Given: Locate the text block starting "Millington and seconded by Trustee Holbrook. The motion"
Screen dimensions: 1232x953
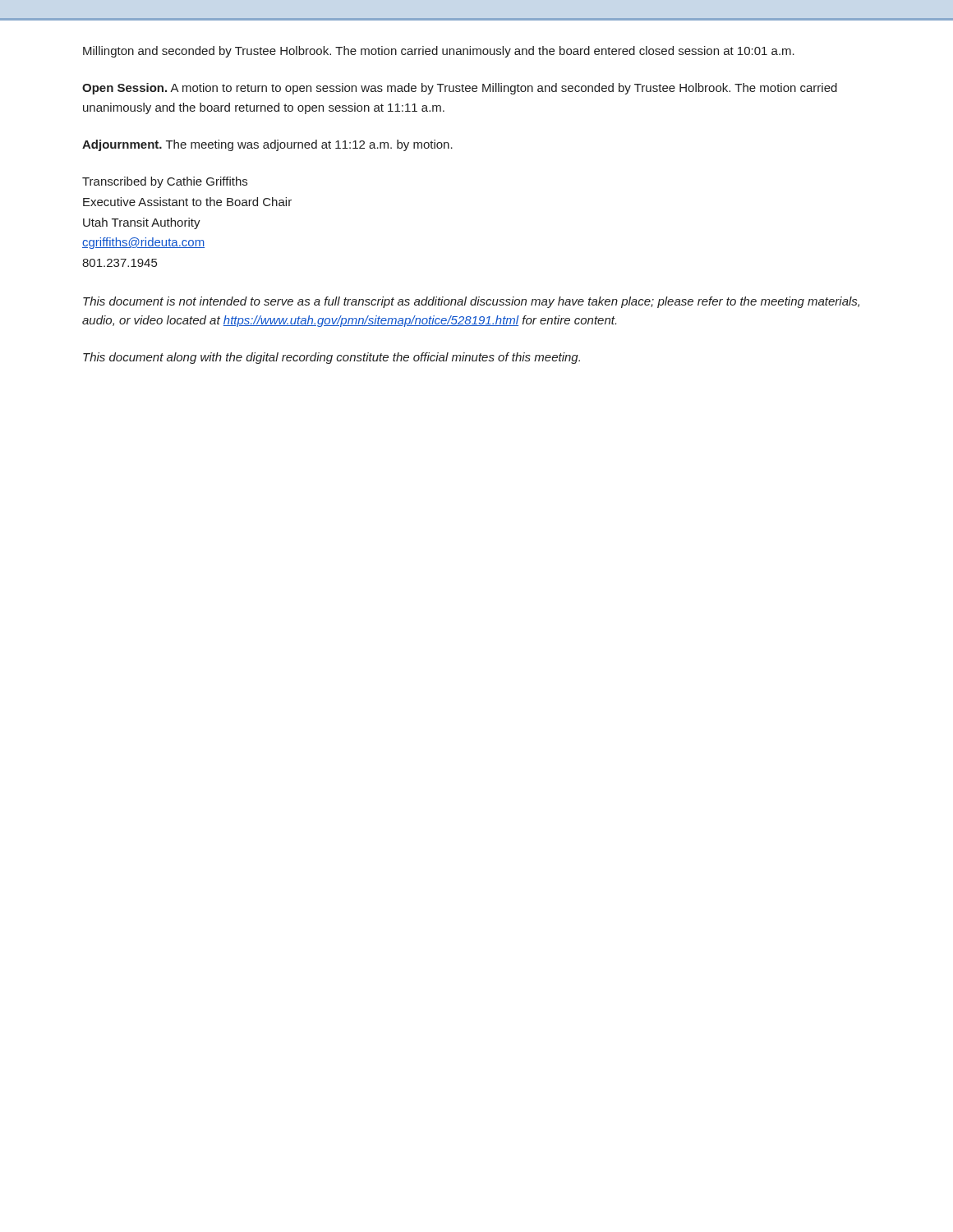Looking at the screenshot, I should tap(439, 51).
